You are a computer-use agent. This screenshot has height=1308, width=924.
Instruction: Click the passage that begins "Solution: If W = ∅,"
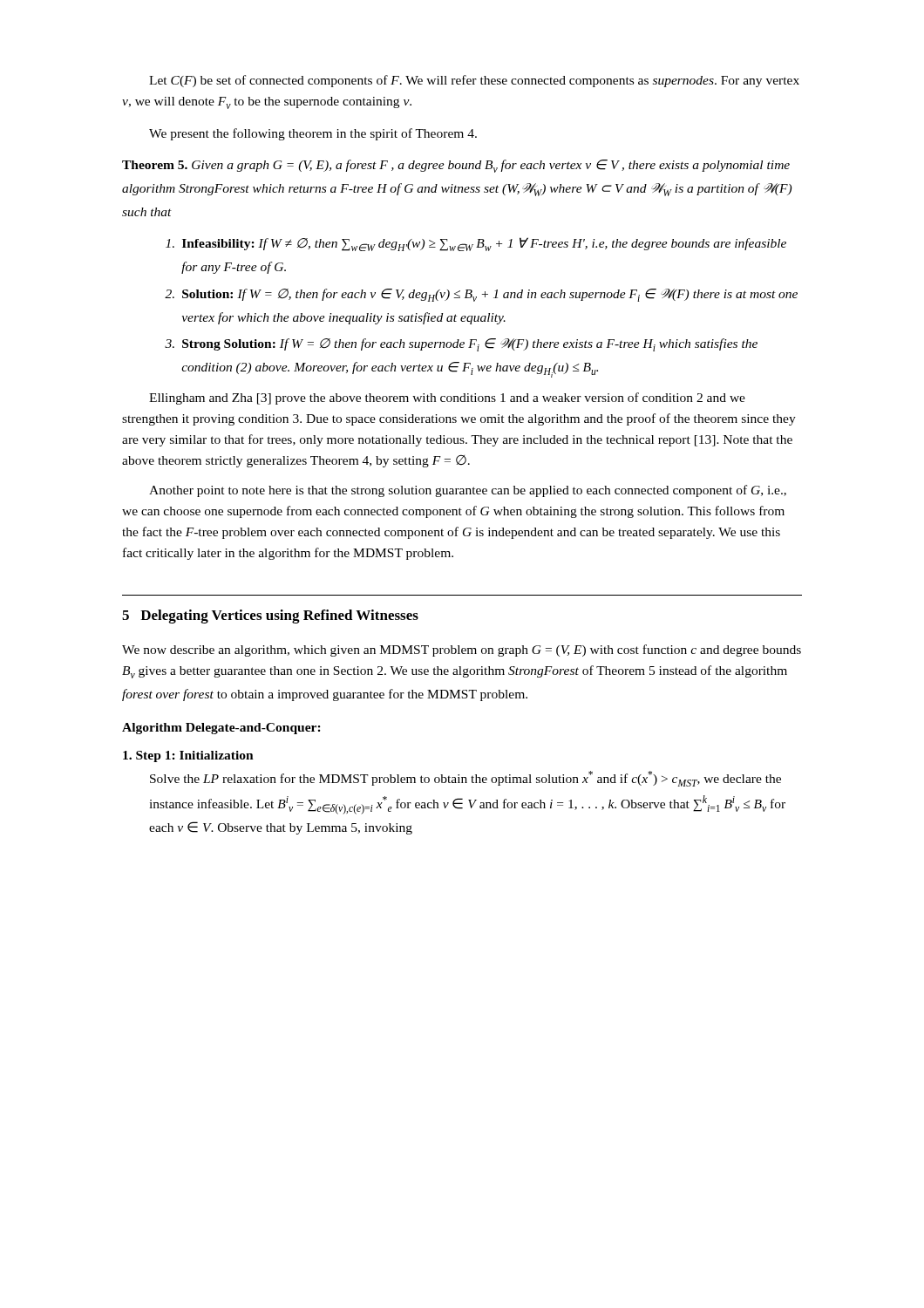tap(475, 305)
